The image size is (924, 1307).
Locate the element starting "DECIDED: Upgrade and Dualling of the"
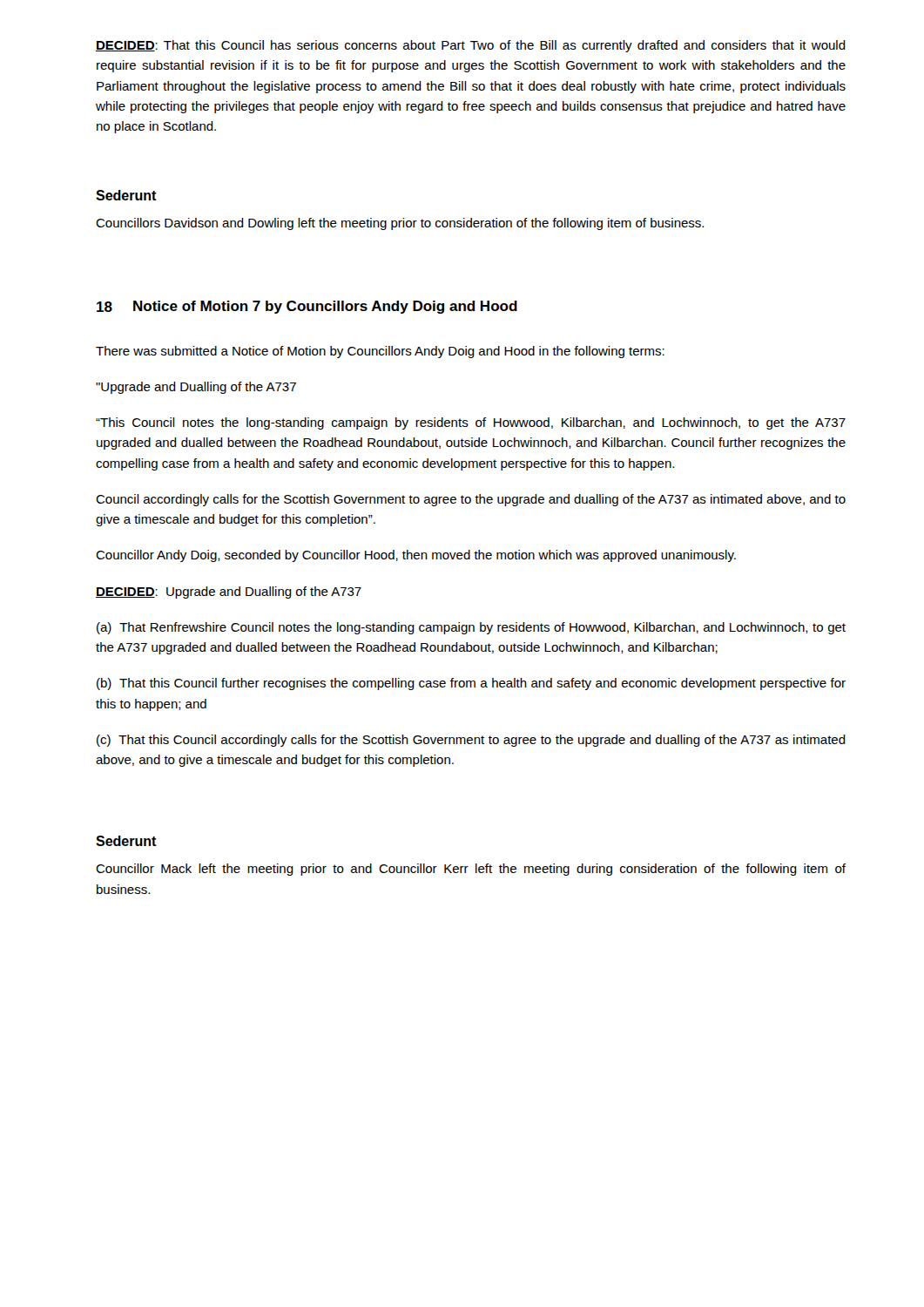coord(229,591)
